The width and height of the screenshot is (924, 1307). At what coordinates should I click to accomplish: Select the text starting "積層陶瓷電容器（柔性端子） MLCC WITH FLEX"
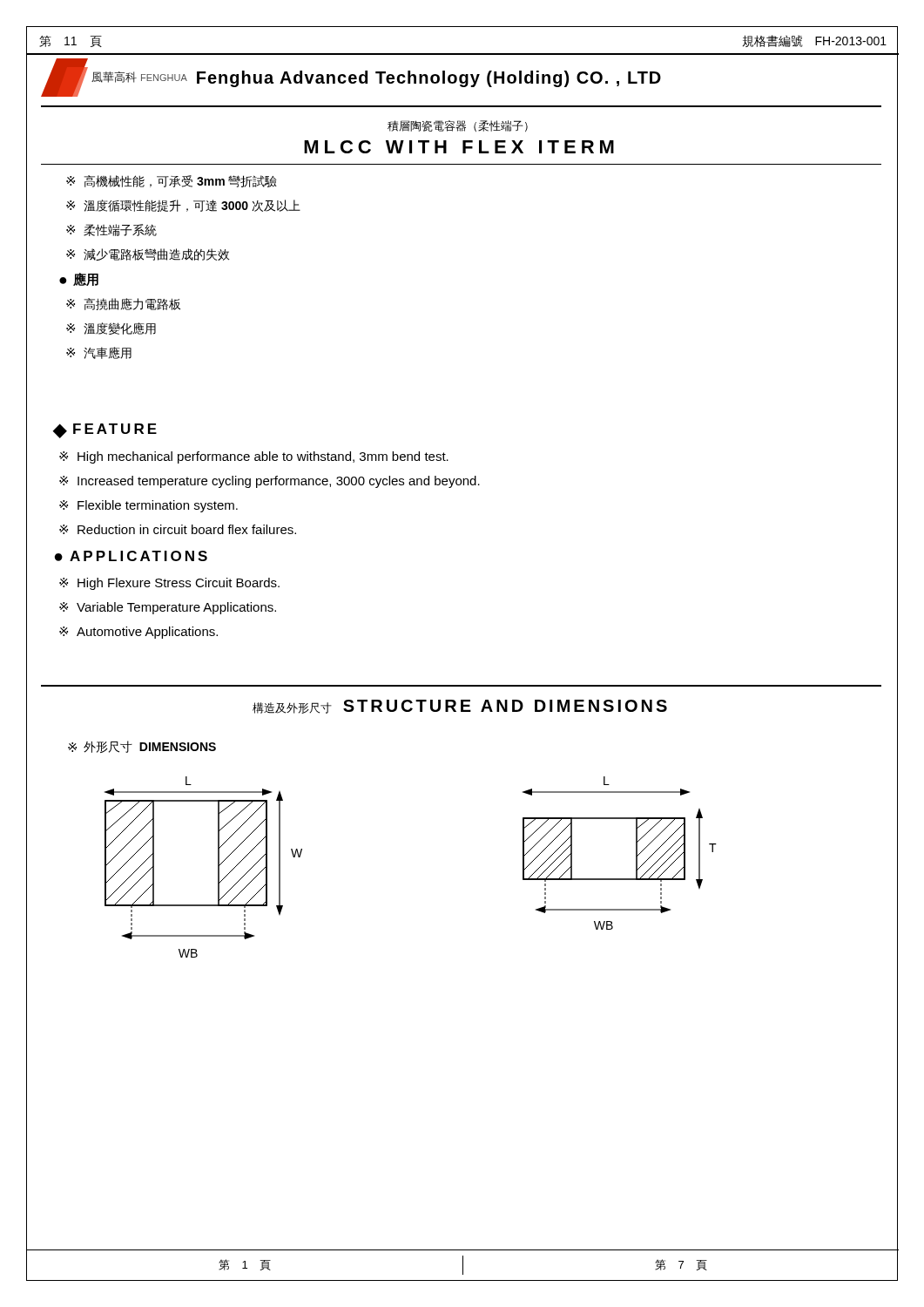[x=461, y=139]
